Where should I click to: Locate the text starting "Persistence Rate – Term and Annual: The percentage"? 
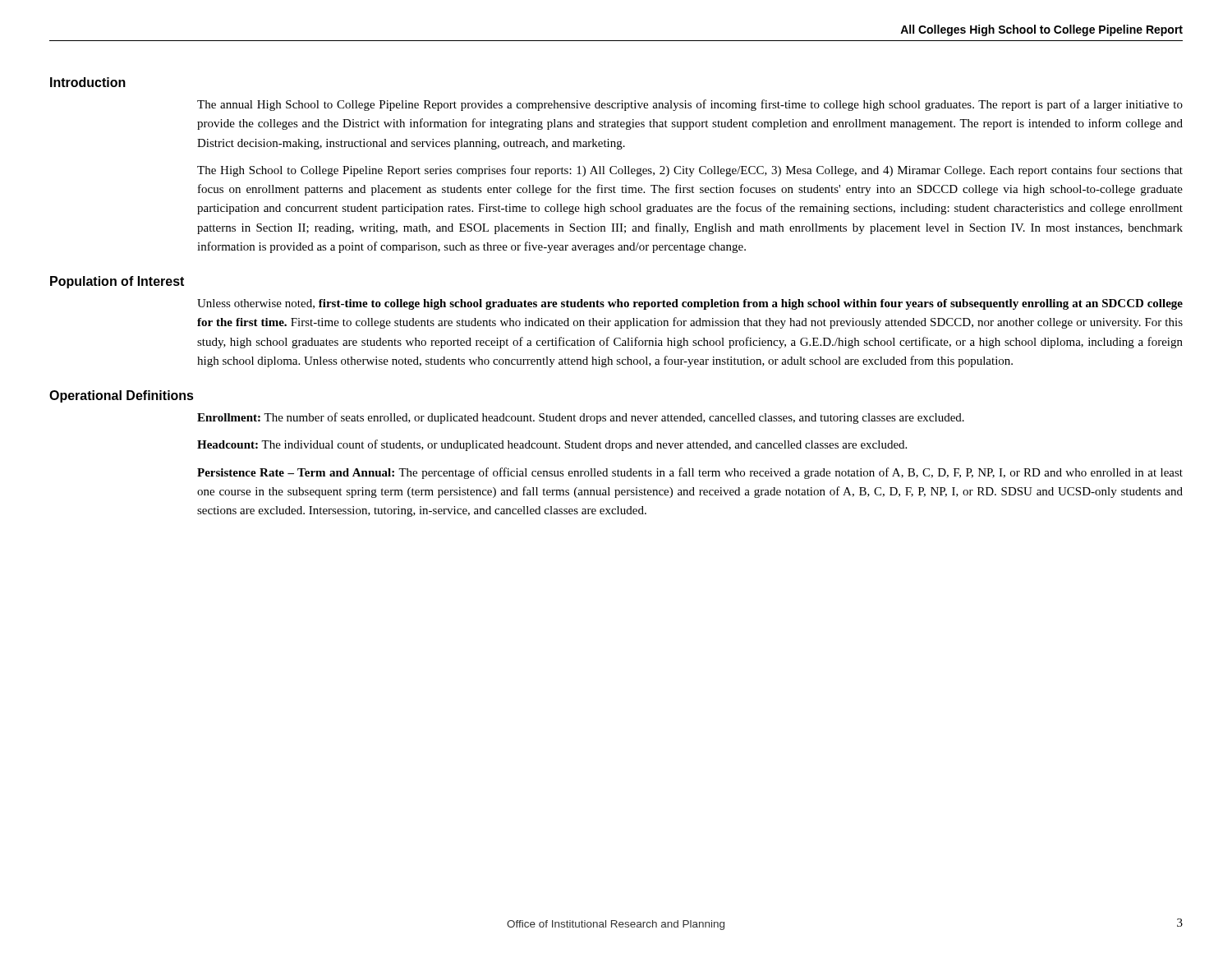click(x=690, y=491)
